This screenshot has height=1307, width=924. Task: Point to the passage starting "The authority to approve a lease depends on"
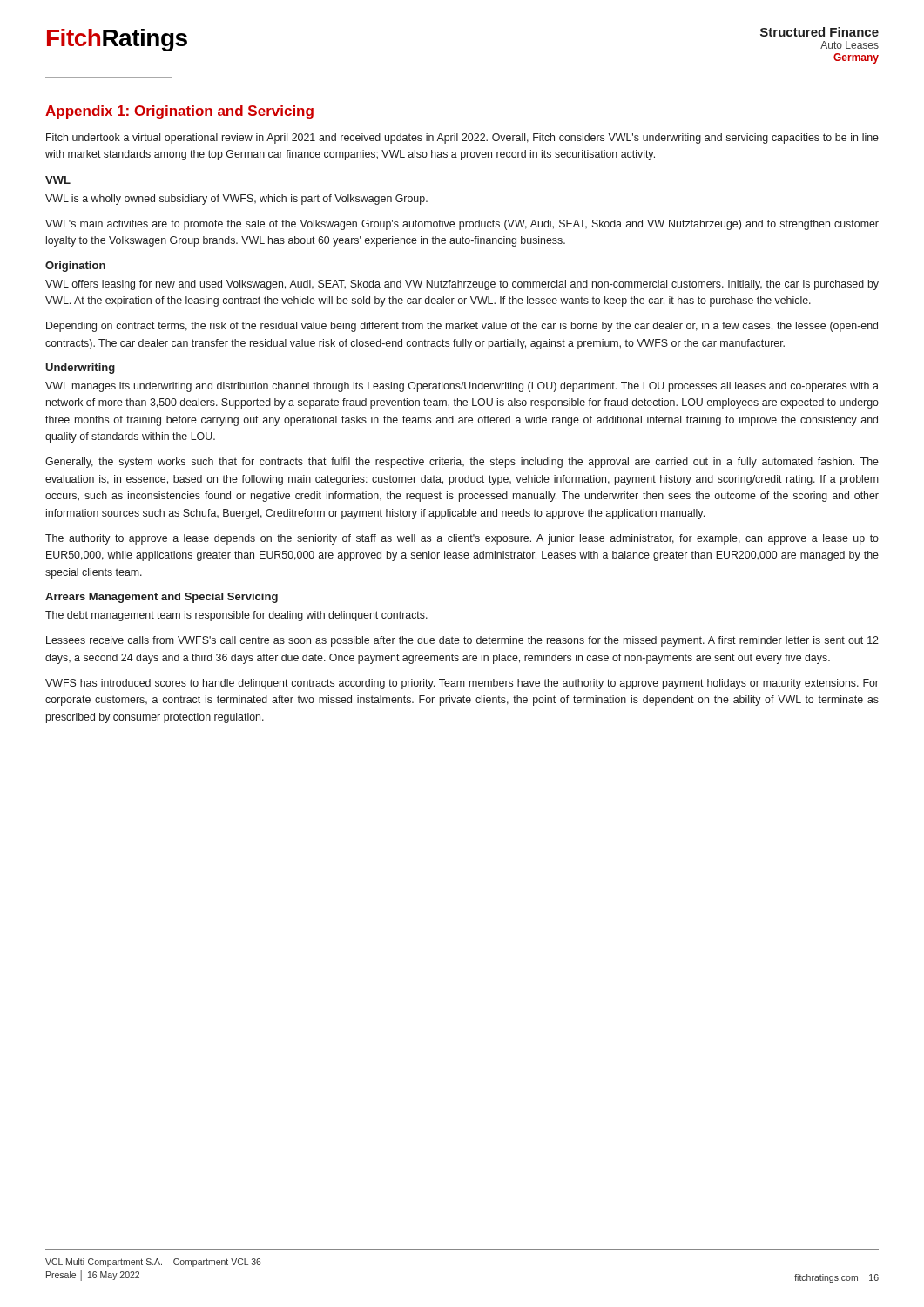point(462,555)
